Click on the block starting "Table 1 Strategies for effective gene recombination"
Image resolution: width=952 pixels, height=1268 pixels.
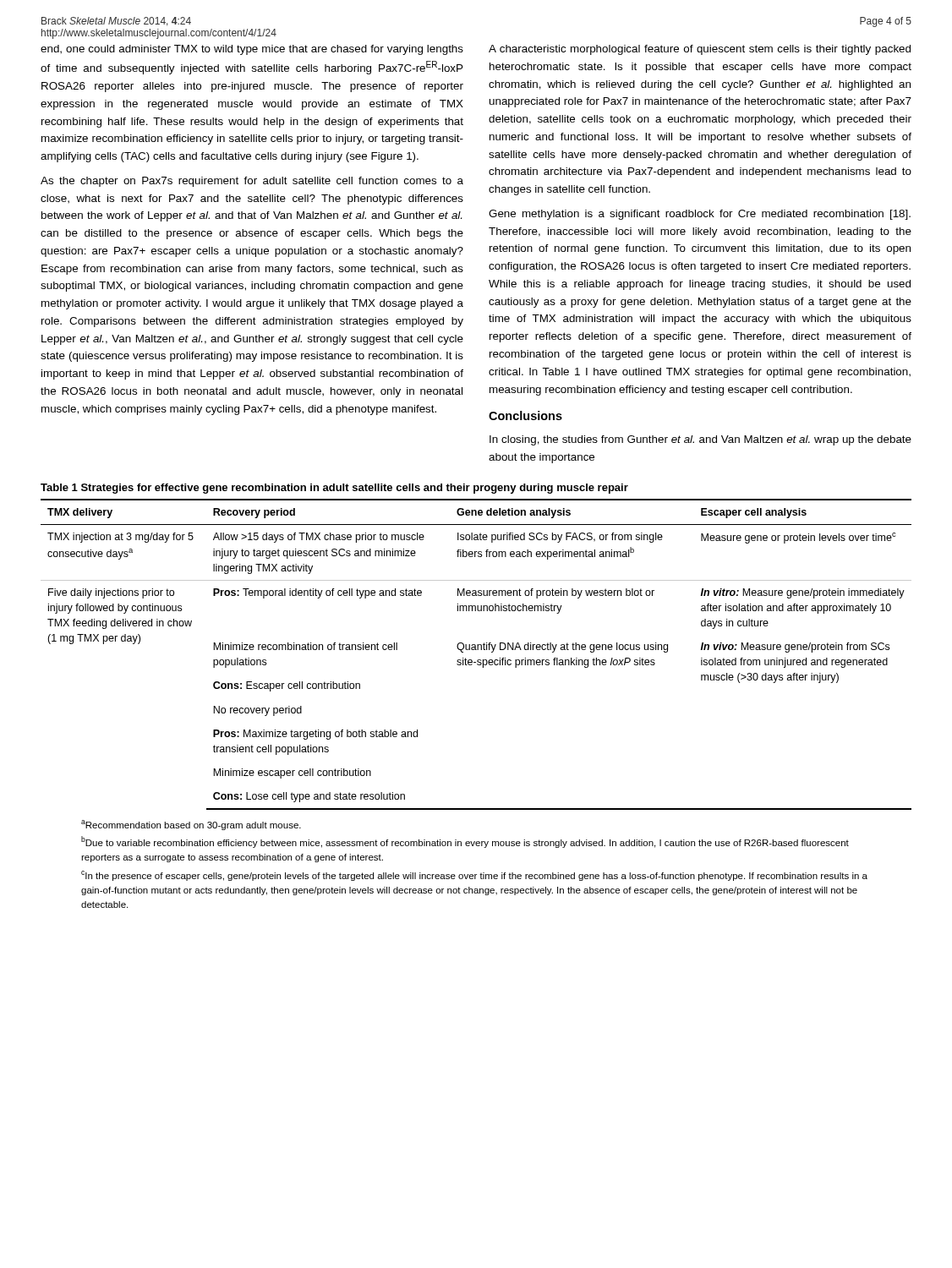point(334,488)
